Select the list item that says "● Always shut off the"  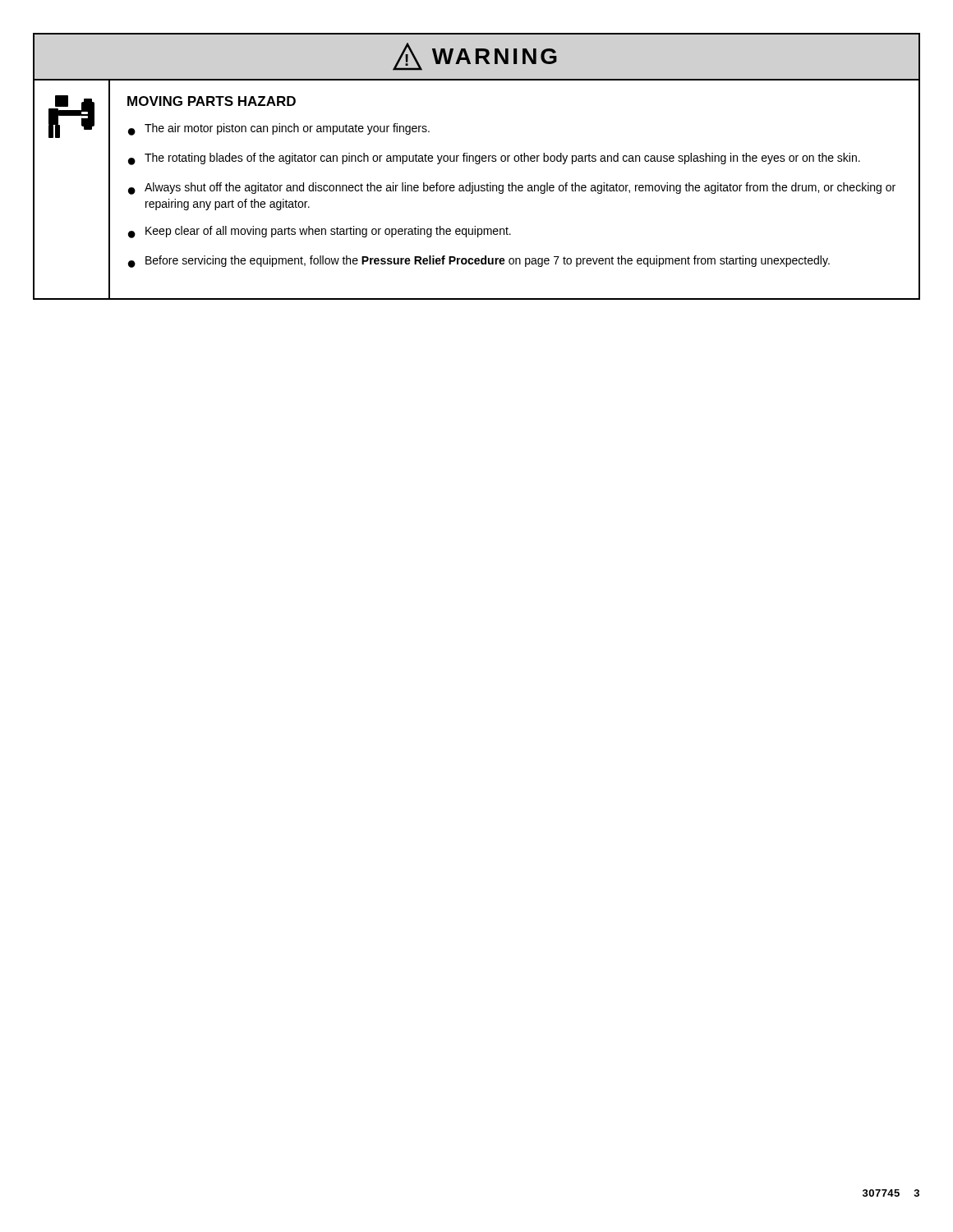(514, 196)
